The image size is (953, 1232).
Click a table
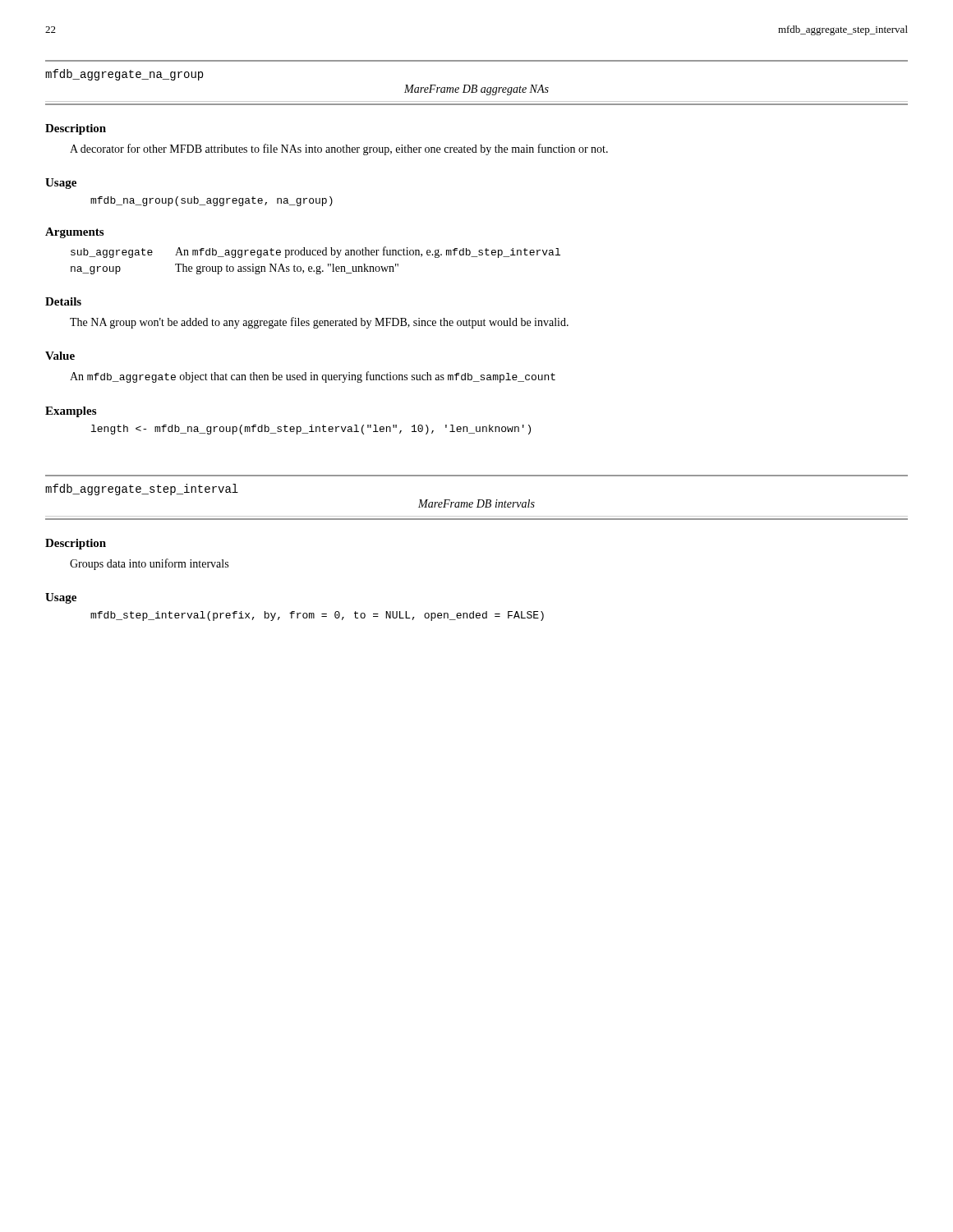pos(476,260)
